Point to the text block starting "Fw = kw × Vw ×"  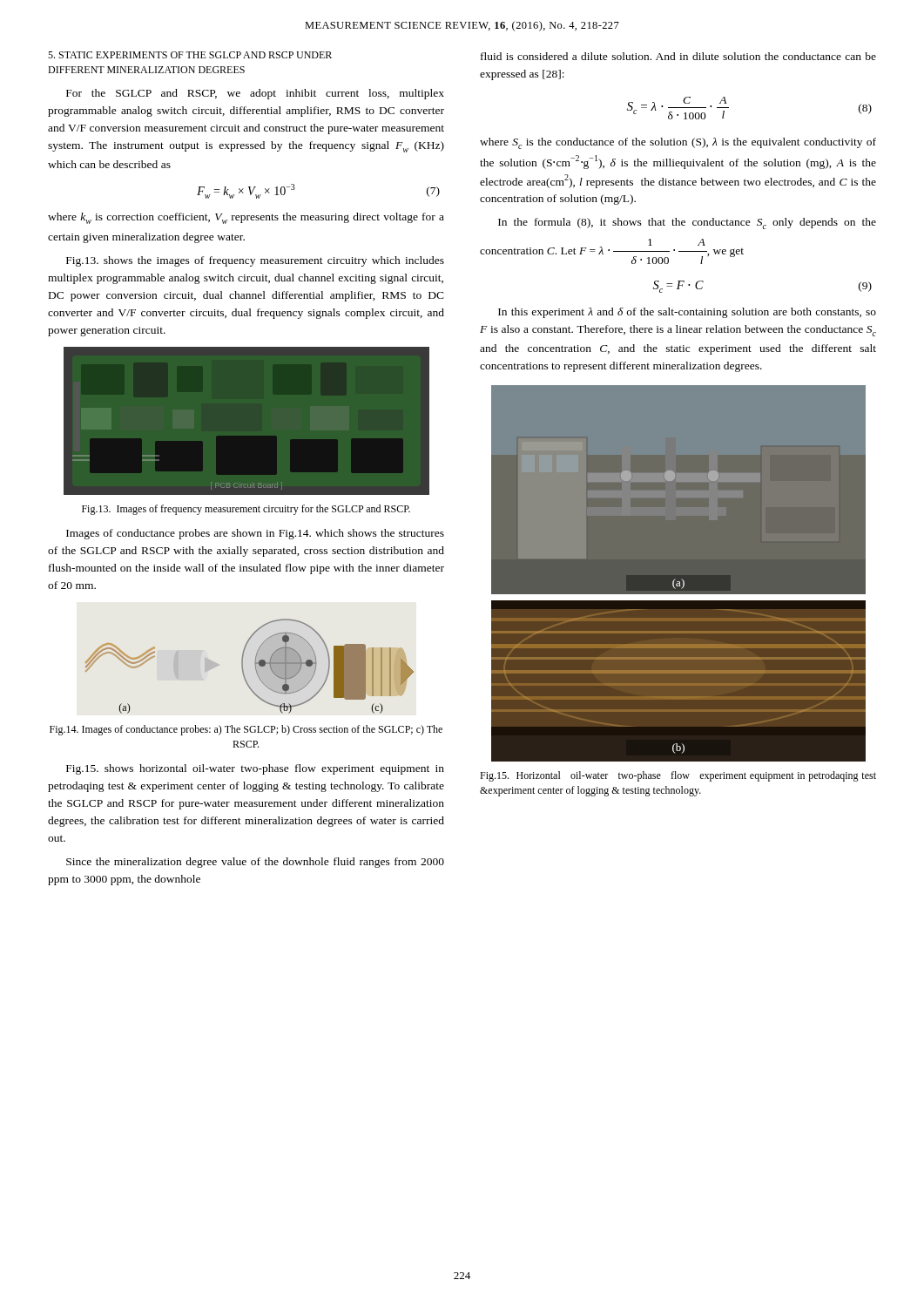point(253,191)
